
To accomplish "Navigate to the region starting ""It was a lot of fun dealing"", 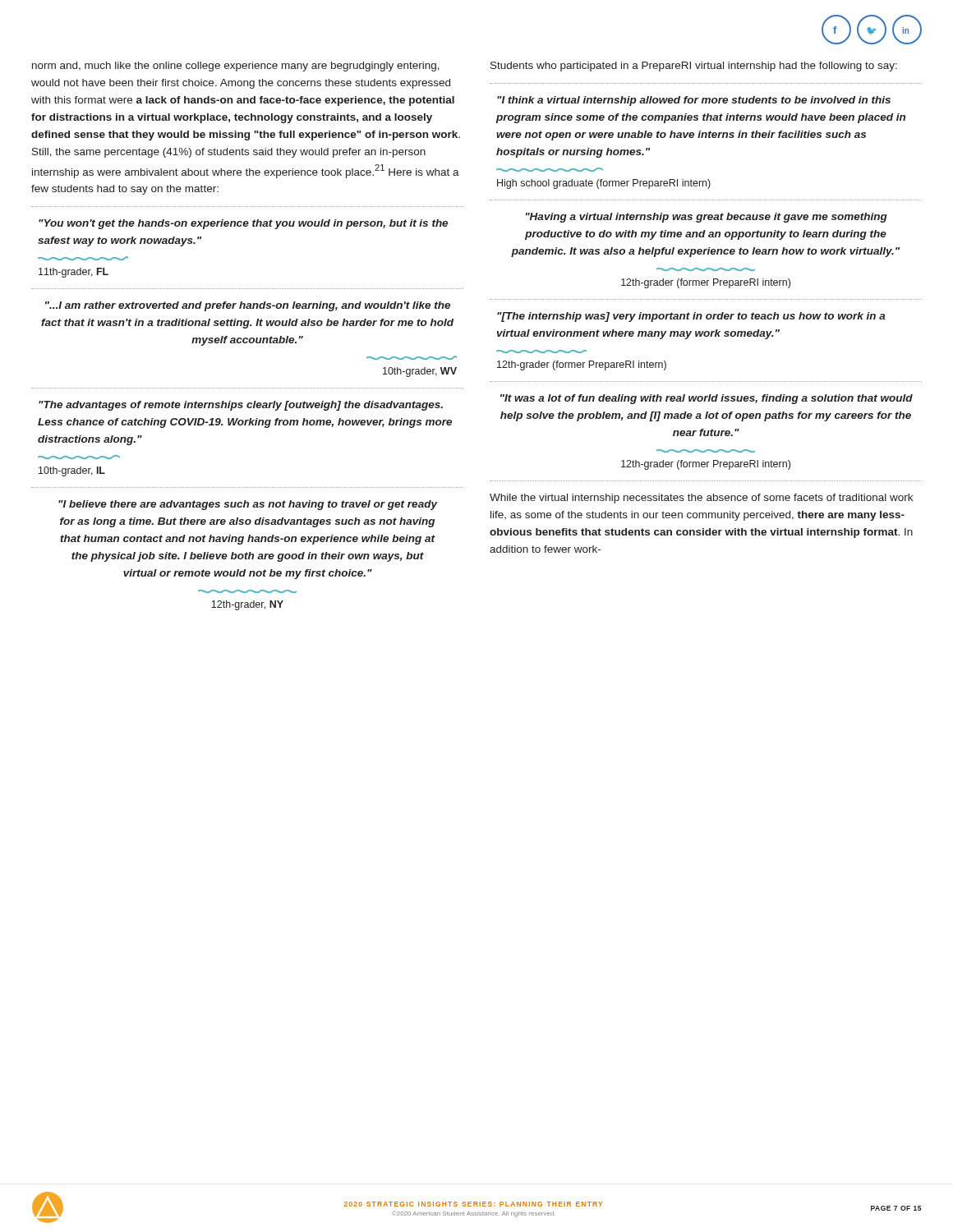I will pos(706,432).
